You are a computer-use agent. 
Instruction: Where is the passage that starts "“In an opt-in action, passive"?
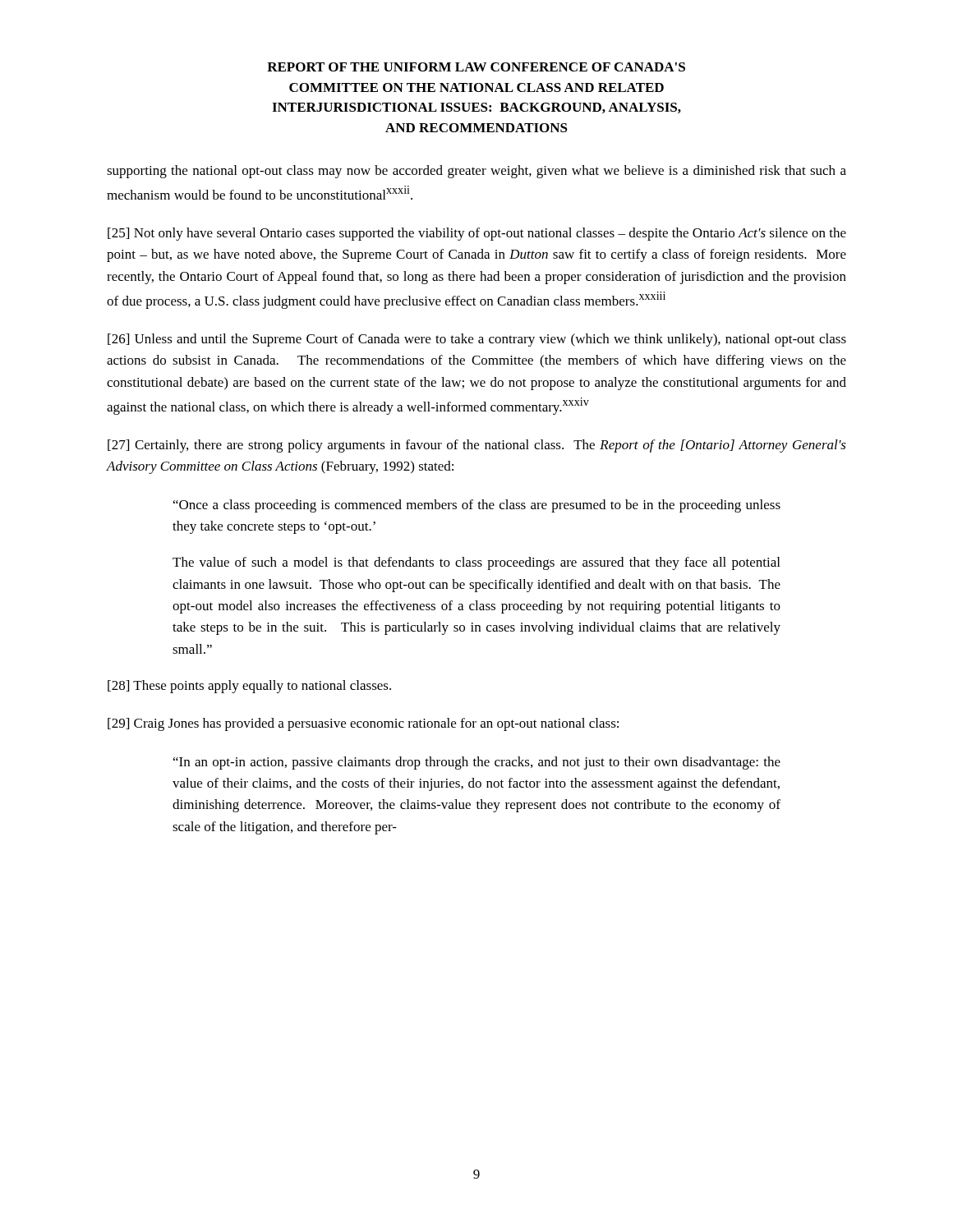coord(476,794)
